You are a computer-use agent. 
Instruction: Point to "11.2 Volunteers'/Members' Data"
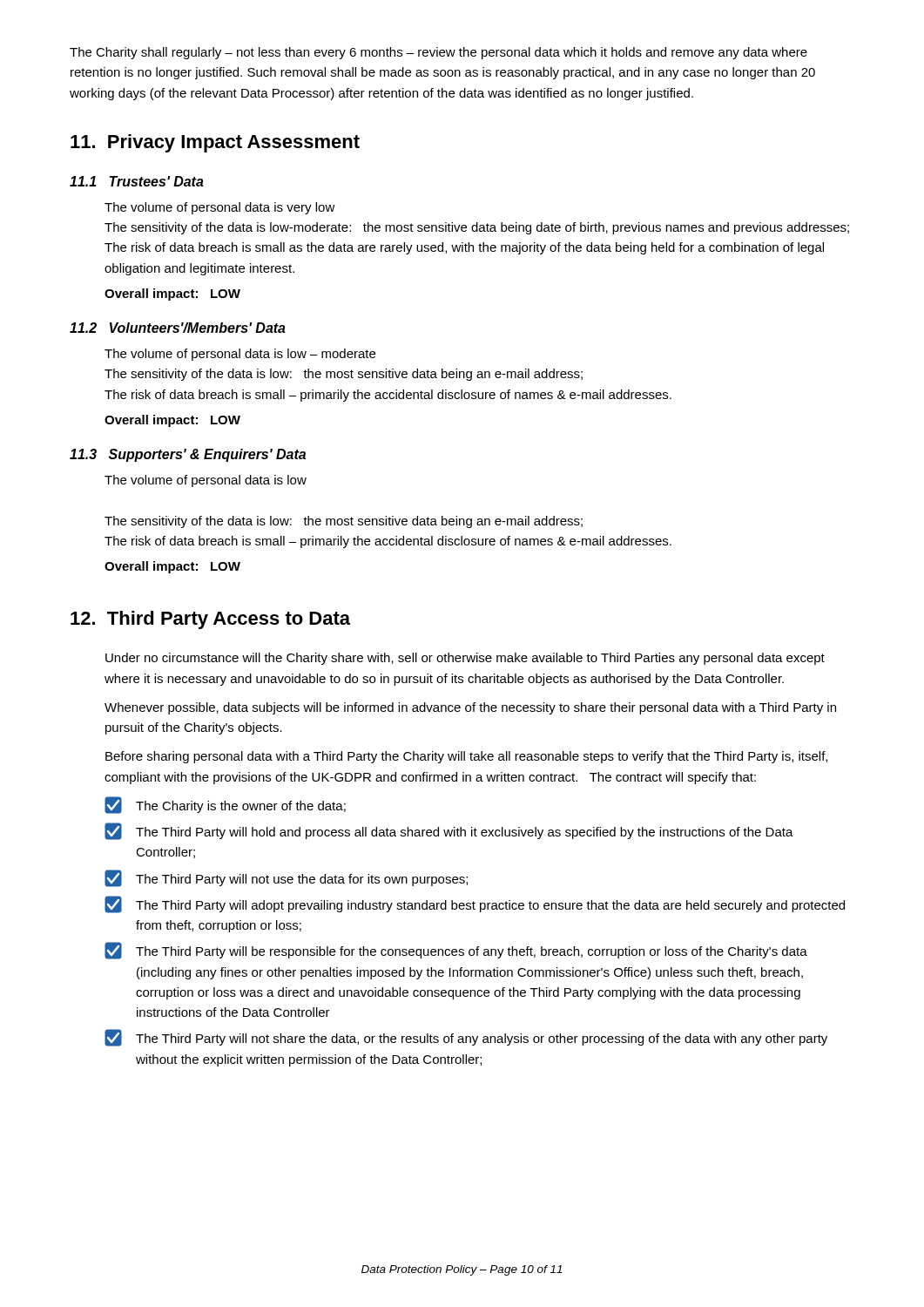pos(178,328)
